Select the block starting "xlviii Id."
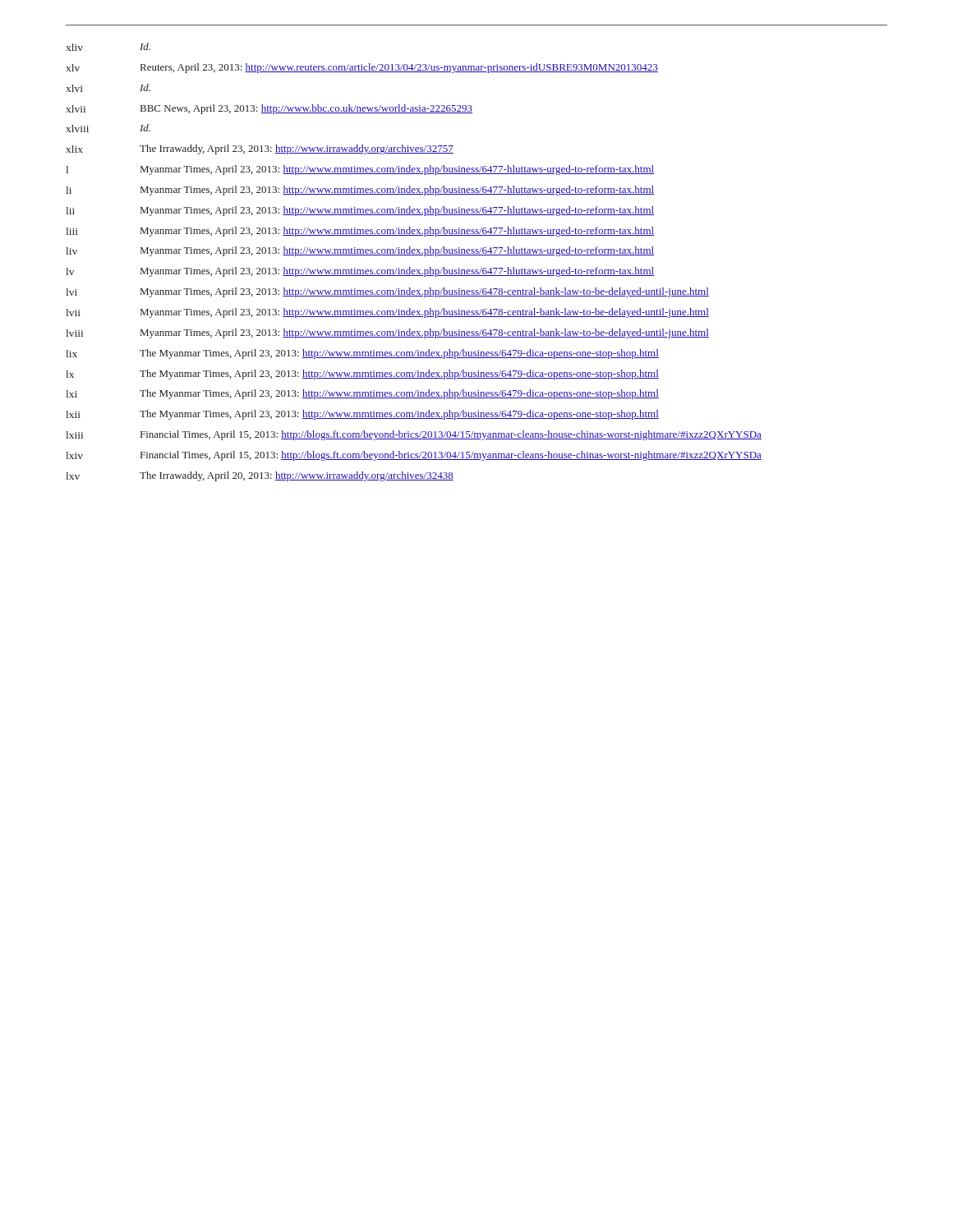Viewport: 953px width, 1232px height. point(76,128)
